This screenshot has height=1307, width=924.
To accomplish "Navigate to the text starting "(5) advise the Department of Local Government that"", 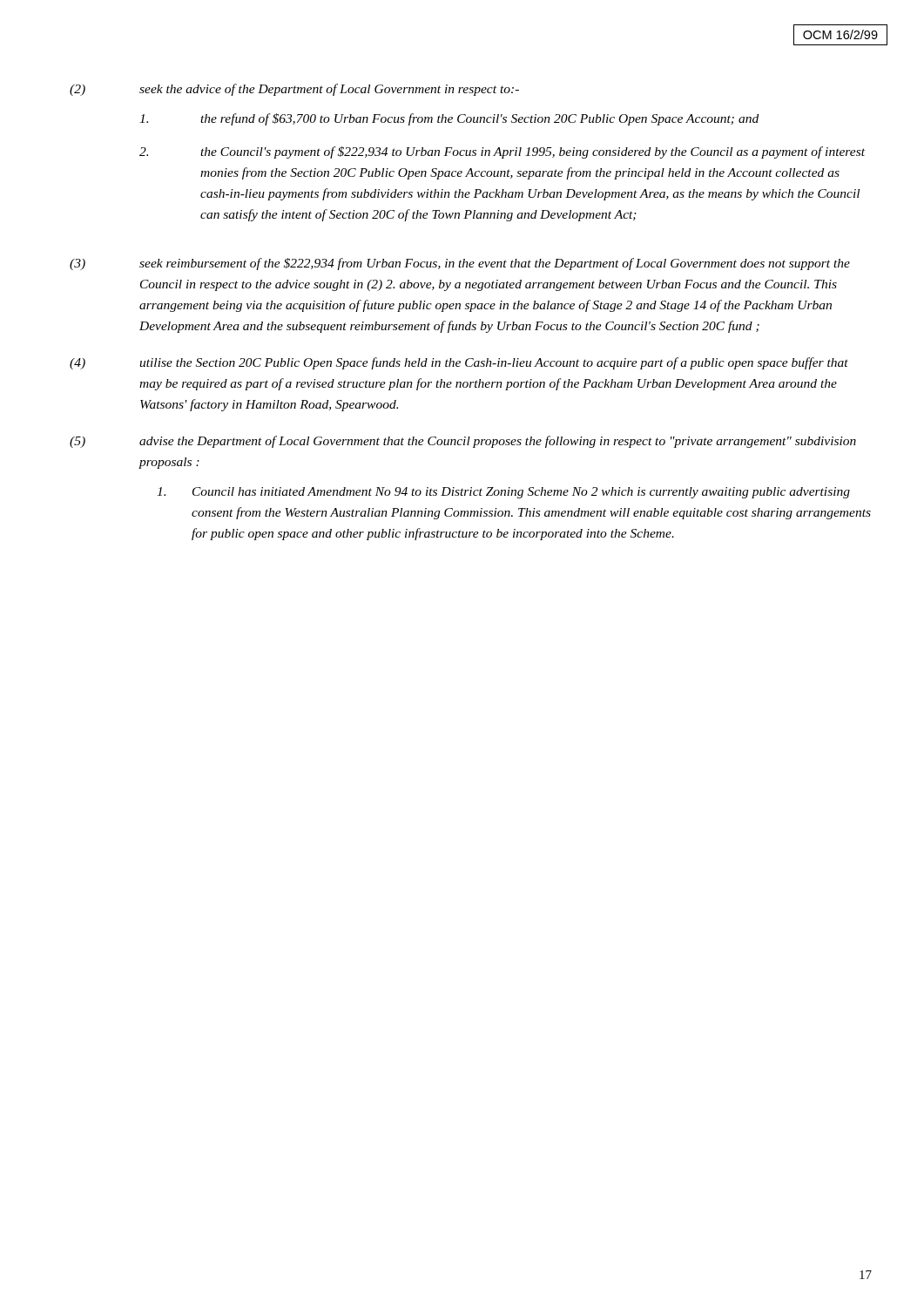I will tap(471, 487).
